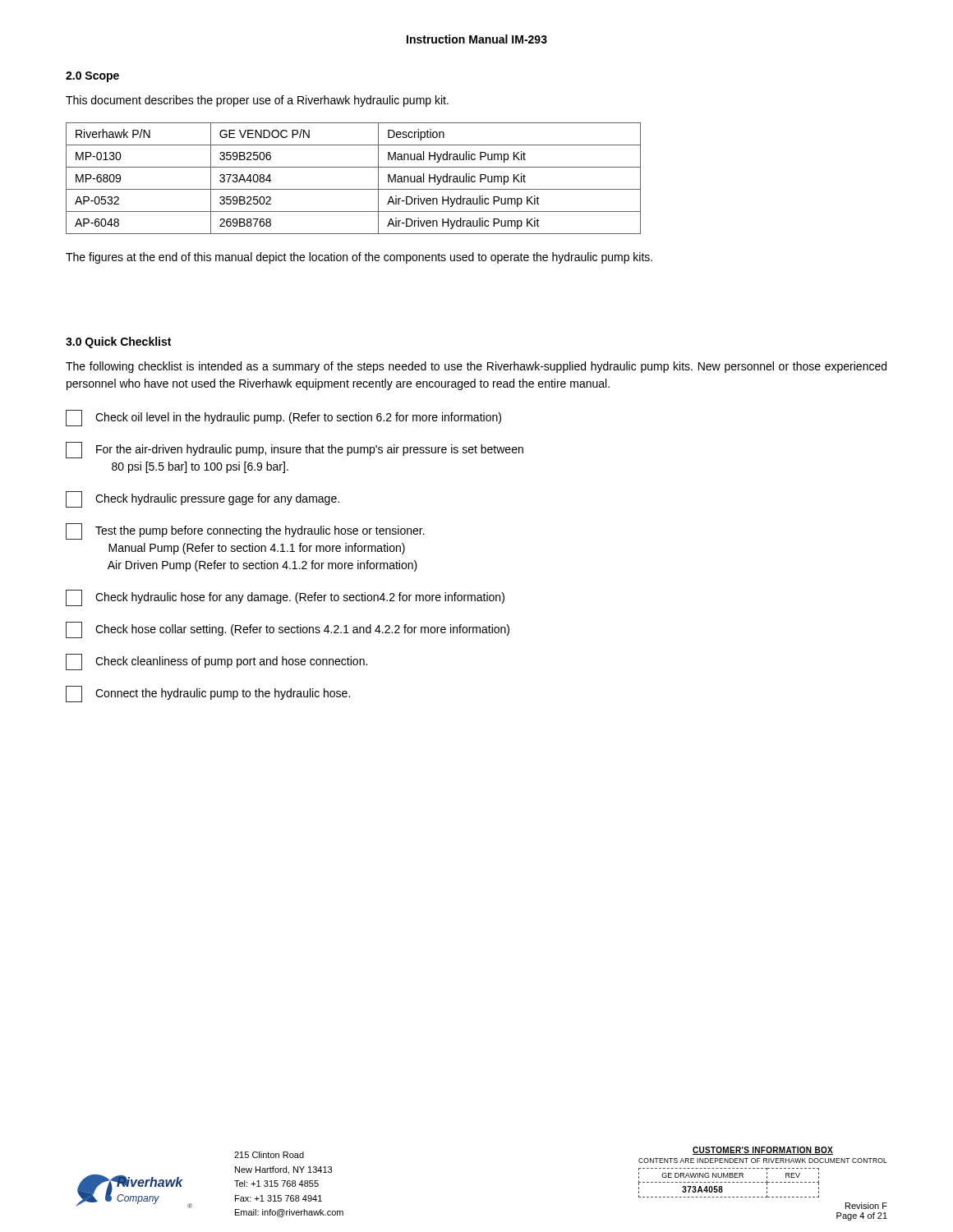953x1232 pixels.
Task: Navigate to the element starting "3.0 Quick Checklist"
Action: pos(119,342)
